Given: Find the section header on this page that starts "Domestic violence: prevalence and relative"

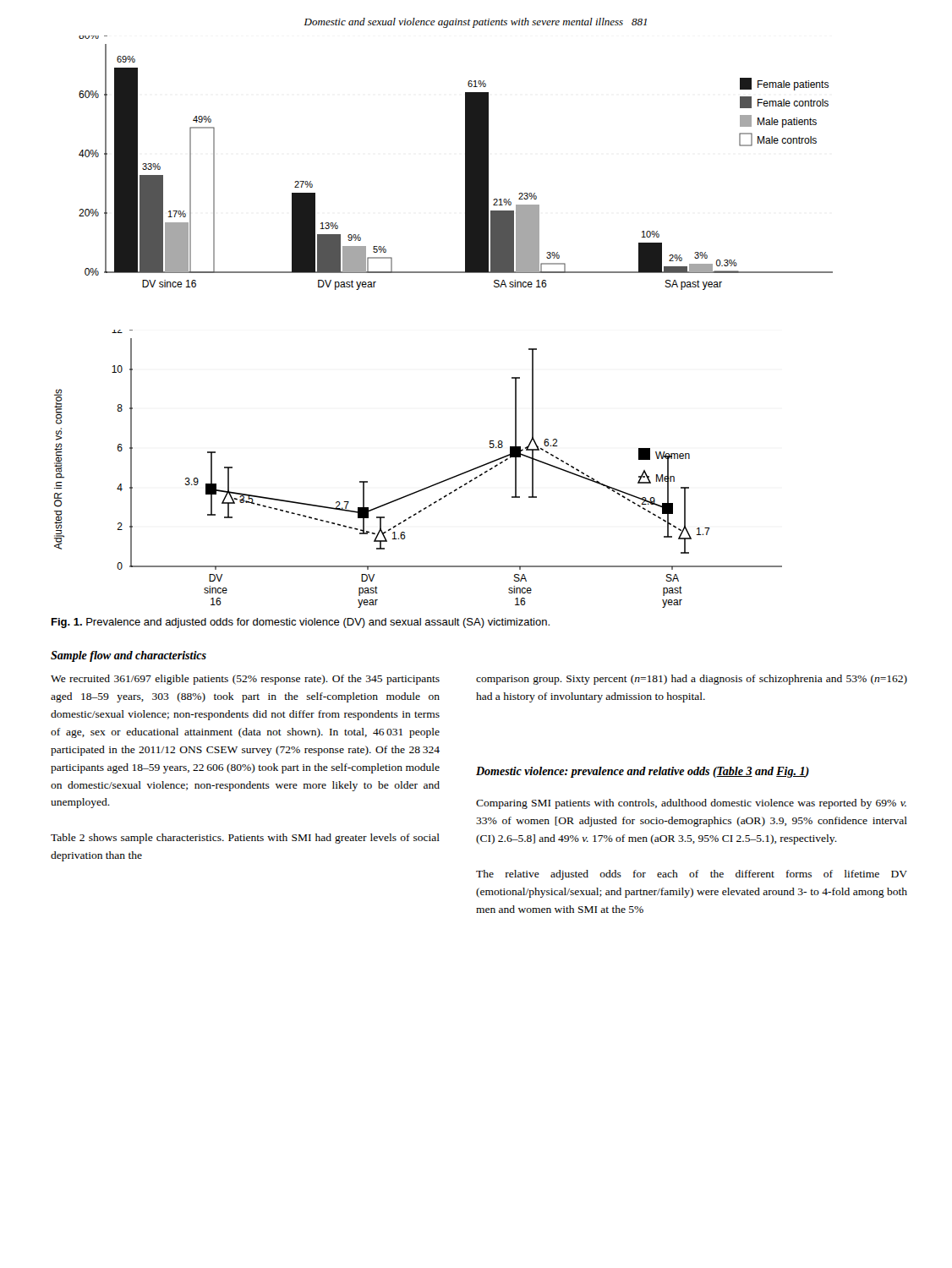Looking at the screenshot, I should coord(643,771).
